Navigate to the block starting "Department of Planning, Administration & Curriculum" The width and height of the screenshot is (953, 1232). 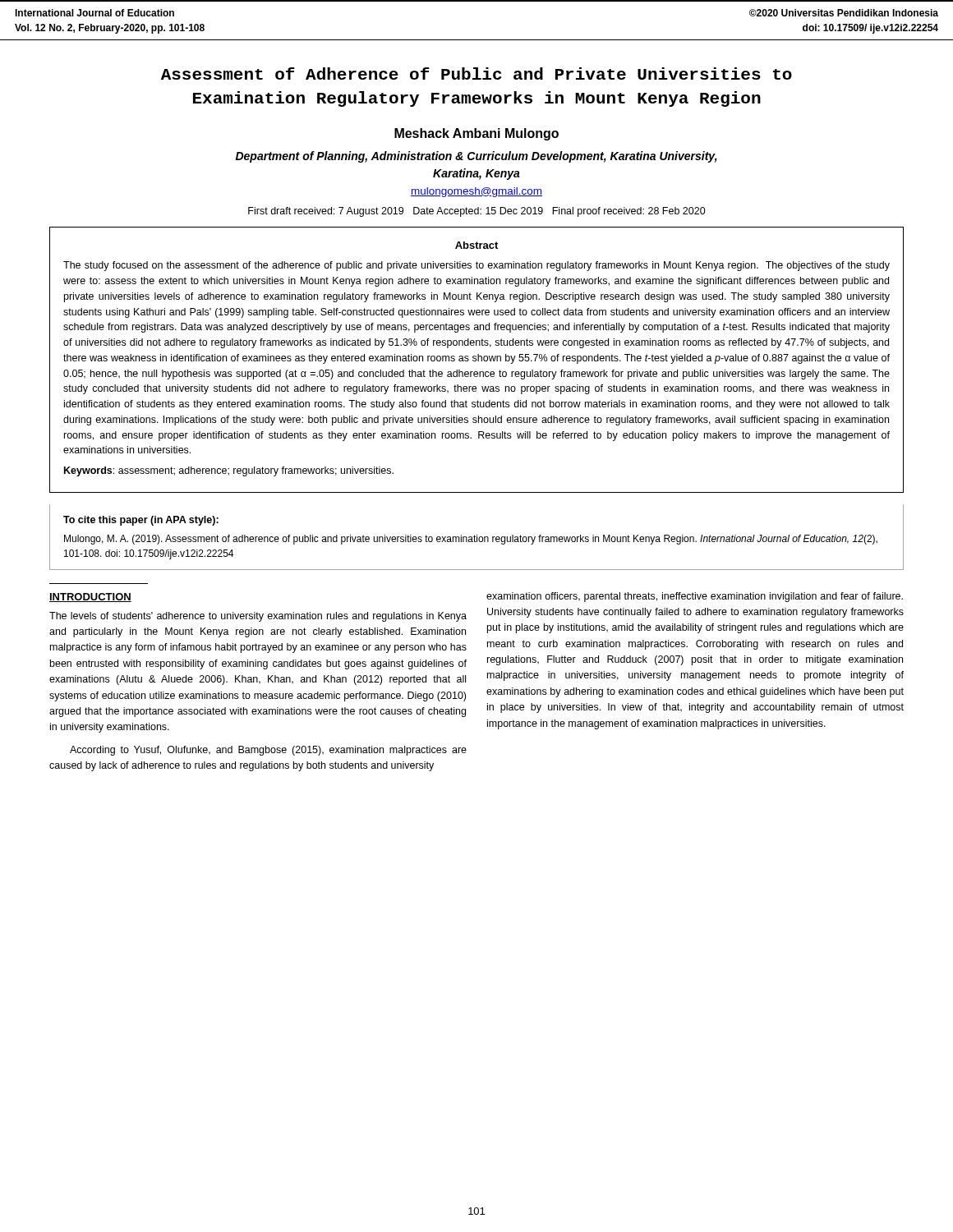(x=476, y=156)
